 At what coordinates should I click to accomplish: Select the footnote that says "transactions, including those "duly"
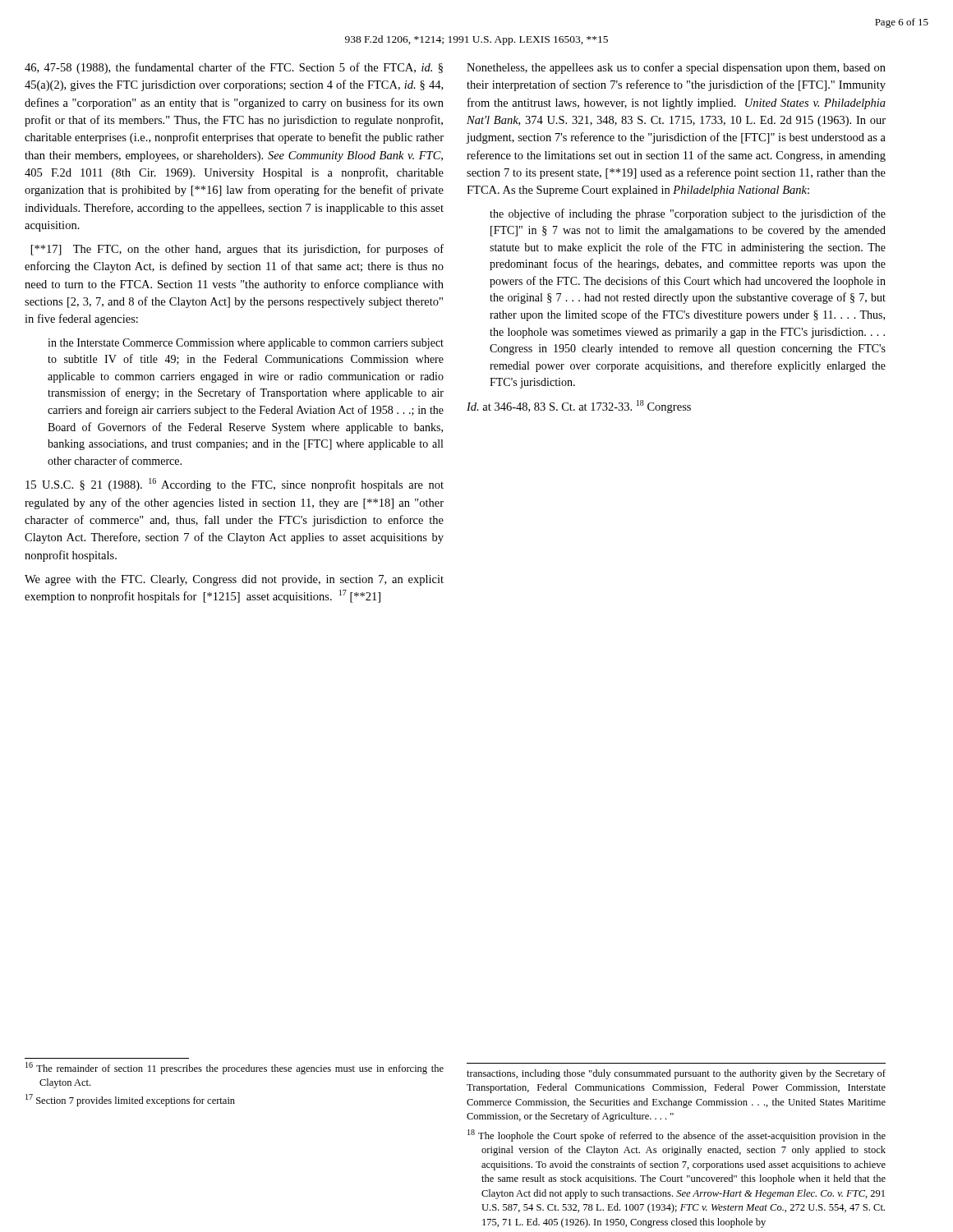676,1095
